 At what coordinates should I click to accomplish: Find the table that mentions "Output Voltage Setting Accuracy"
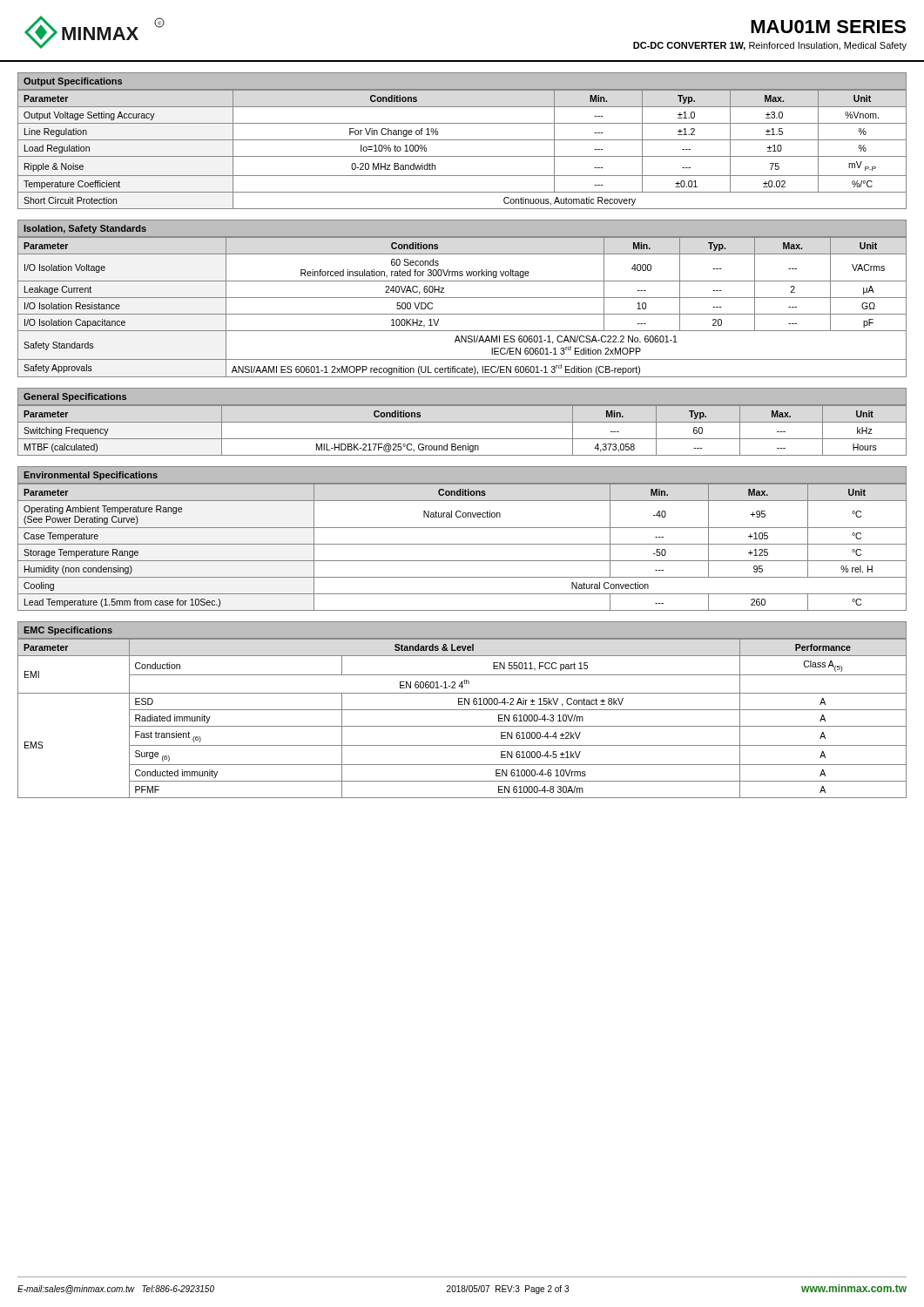462,150
